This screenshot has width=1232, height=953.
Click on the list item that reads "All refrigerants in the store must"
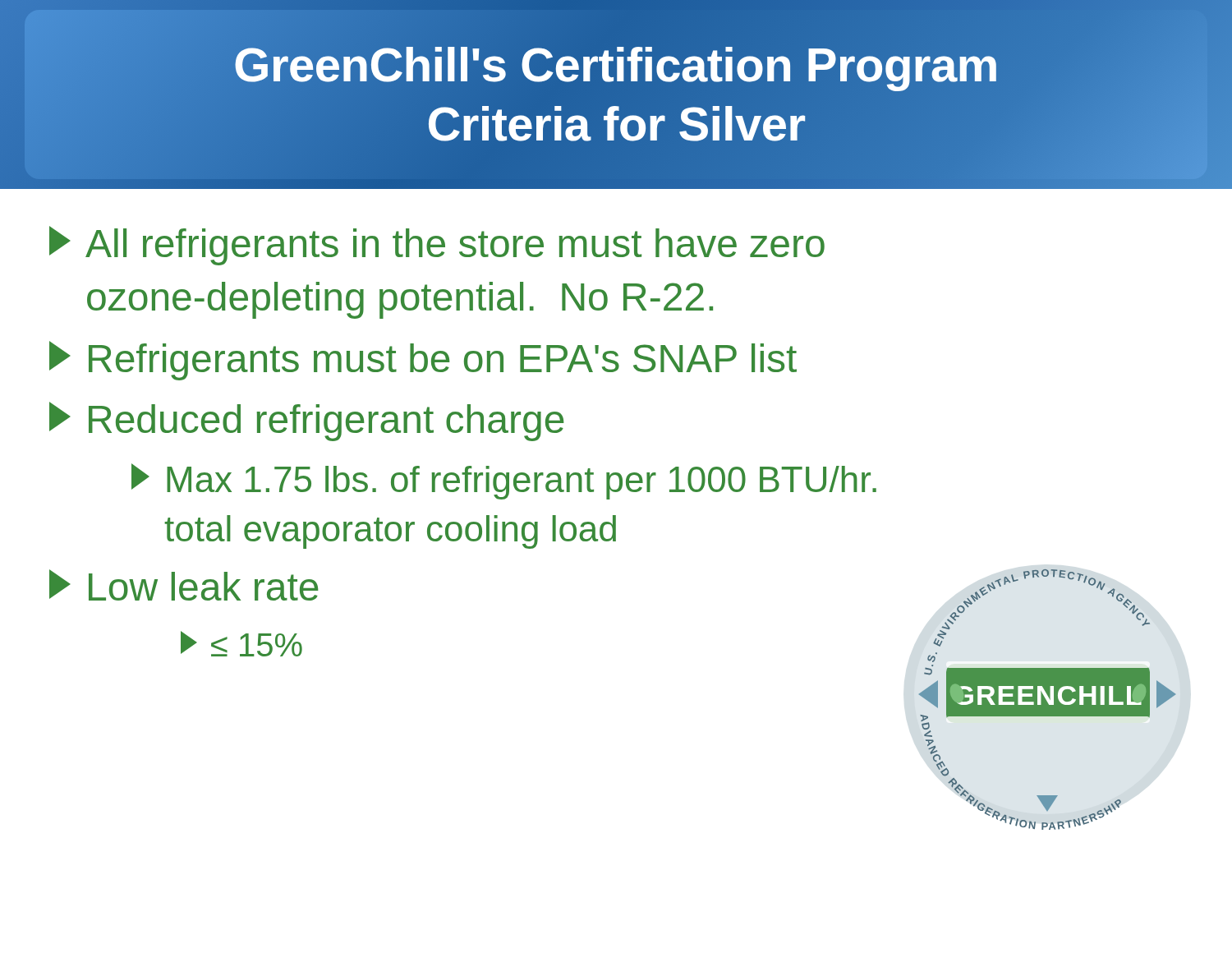pyautogui.click(x=438, y=271)
